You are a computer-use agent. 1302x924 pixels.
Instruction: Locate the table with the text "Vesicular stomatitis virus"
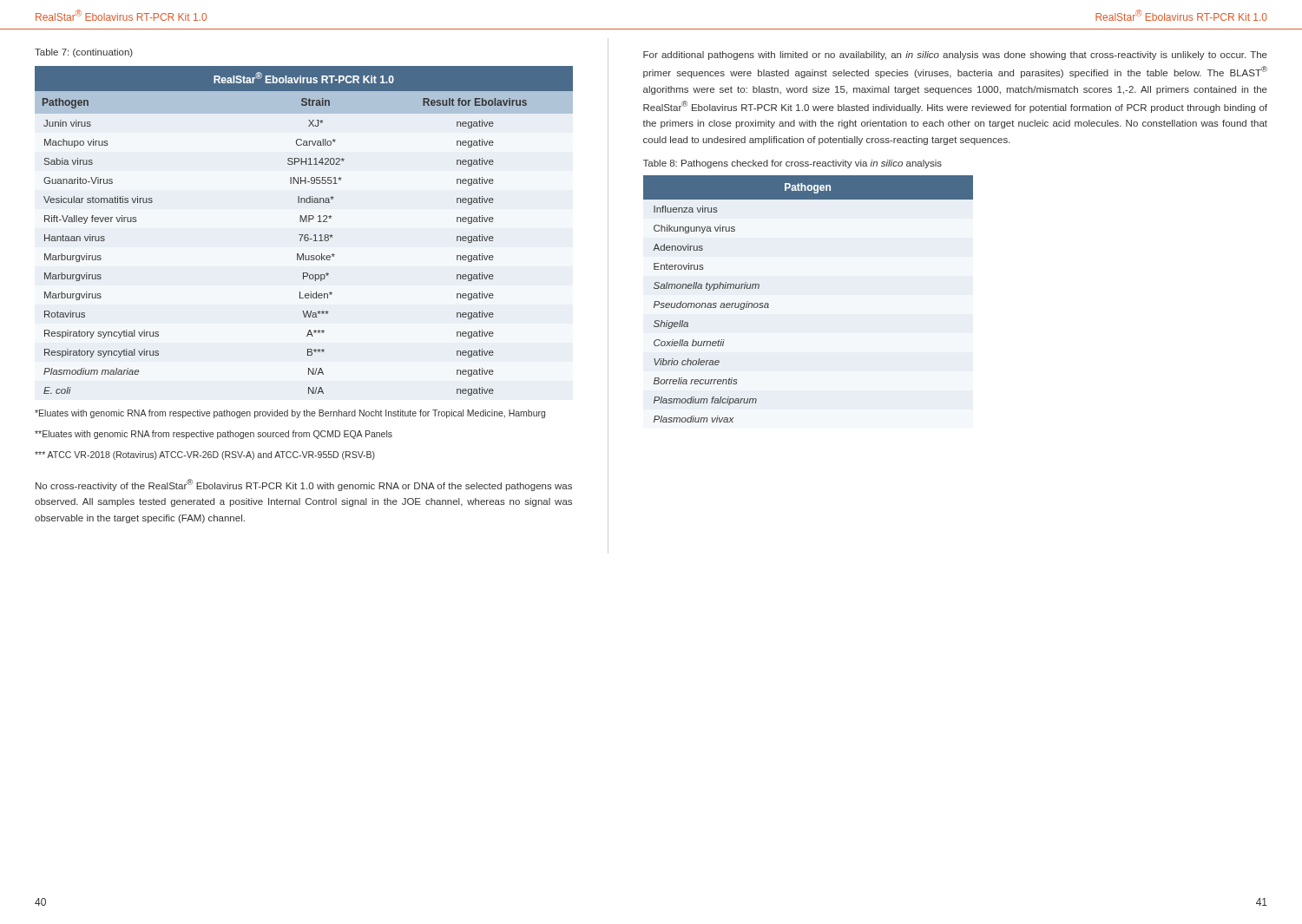coord(304,233)
